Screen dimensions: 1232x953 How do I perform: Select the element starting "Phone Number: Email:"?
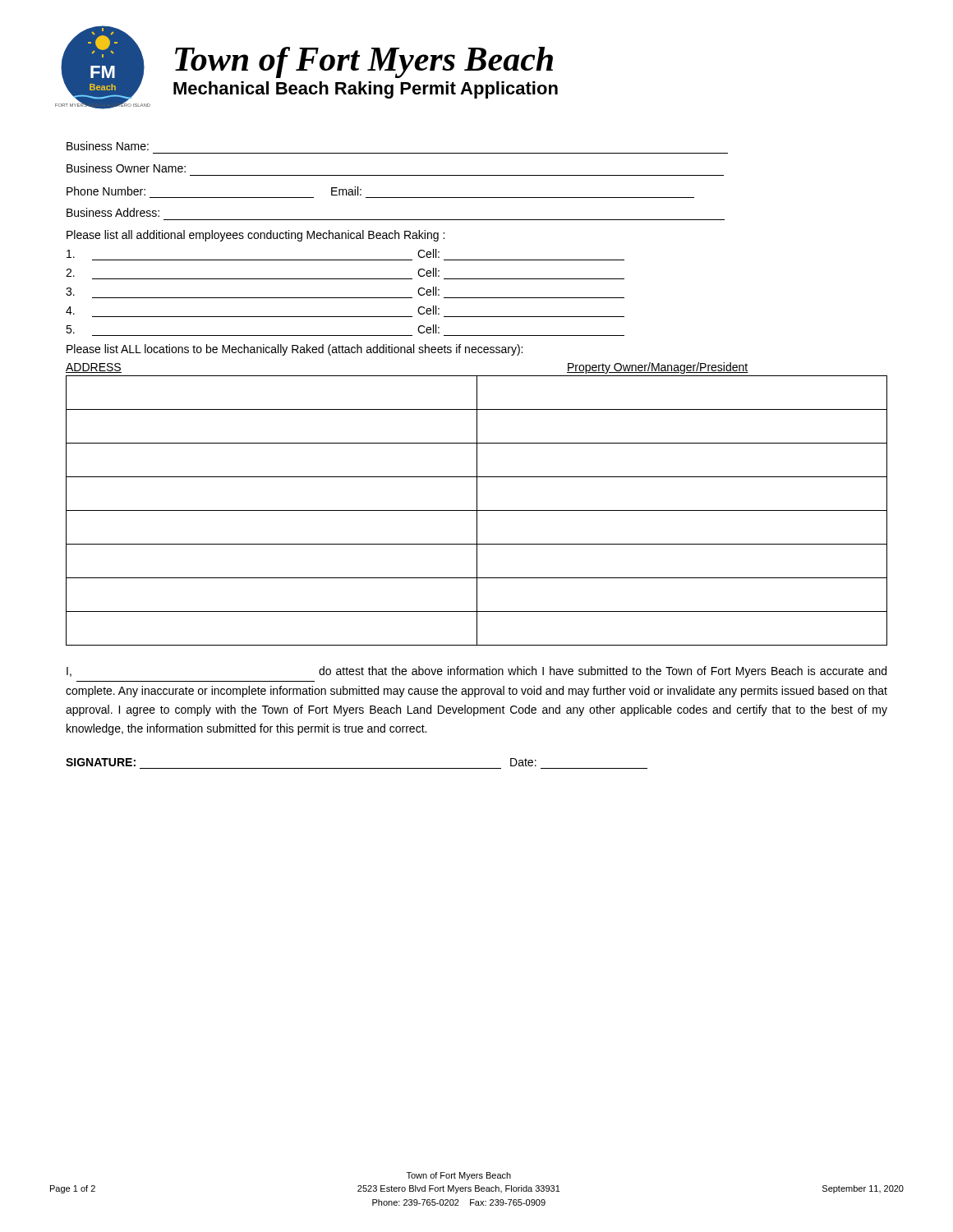[380, 191]
